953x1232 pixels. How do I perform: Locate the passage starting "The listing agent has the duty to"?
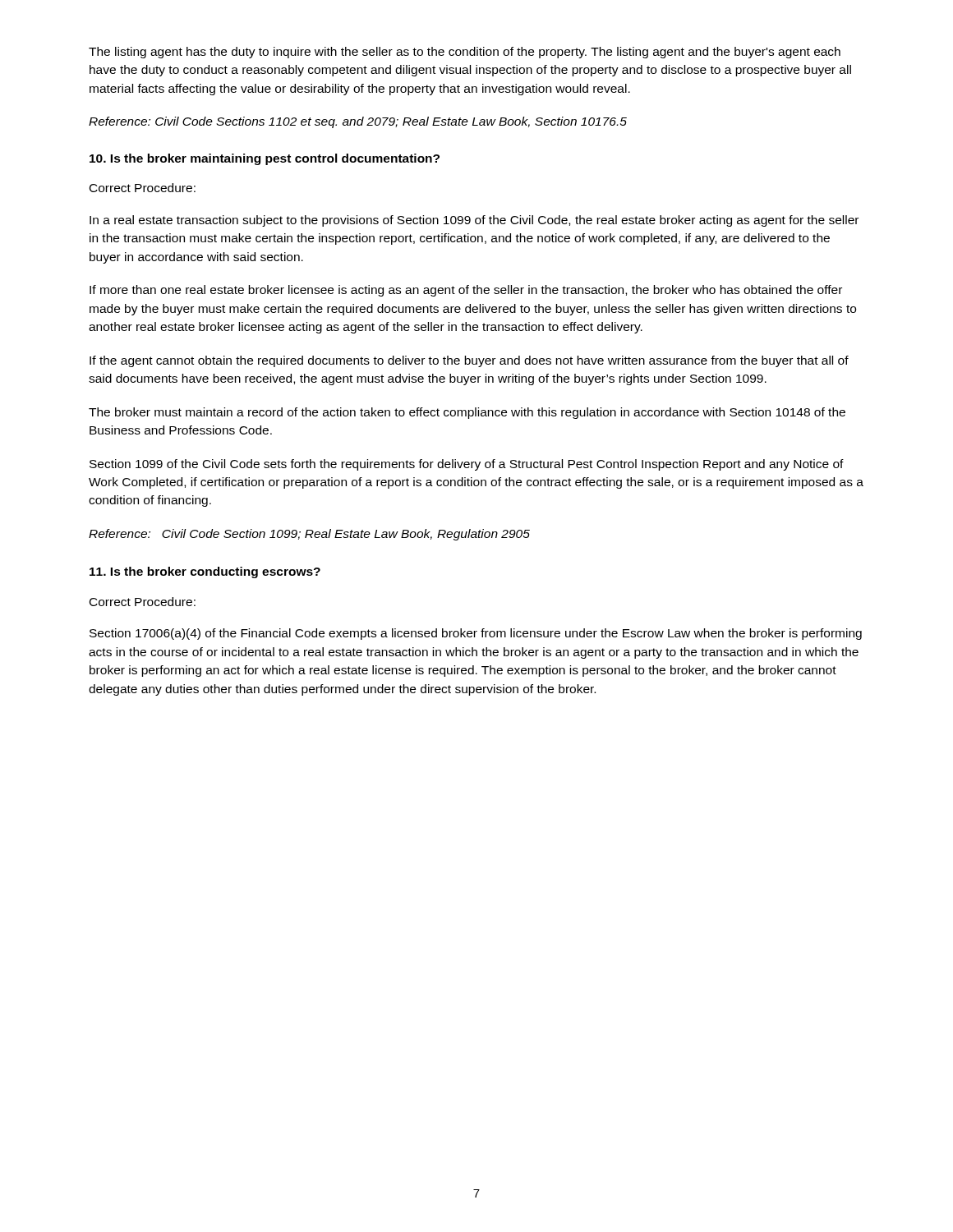pyautogui.click(x=470, y=70)
